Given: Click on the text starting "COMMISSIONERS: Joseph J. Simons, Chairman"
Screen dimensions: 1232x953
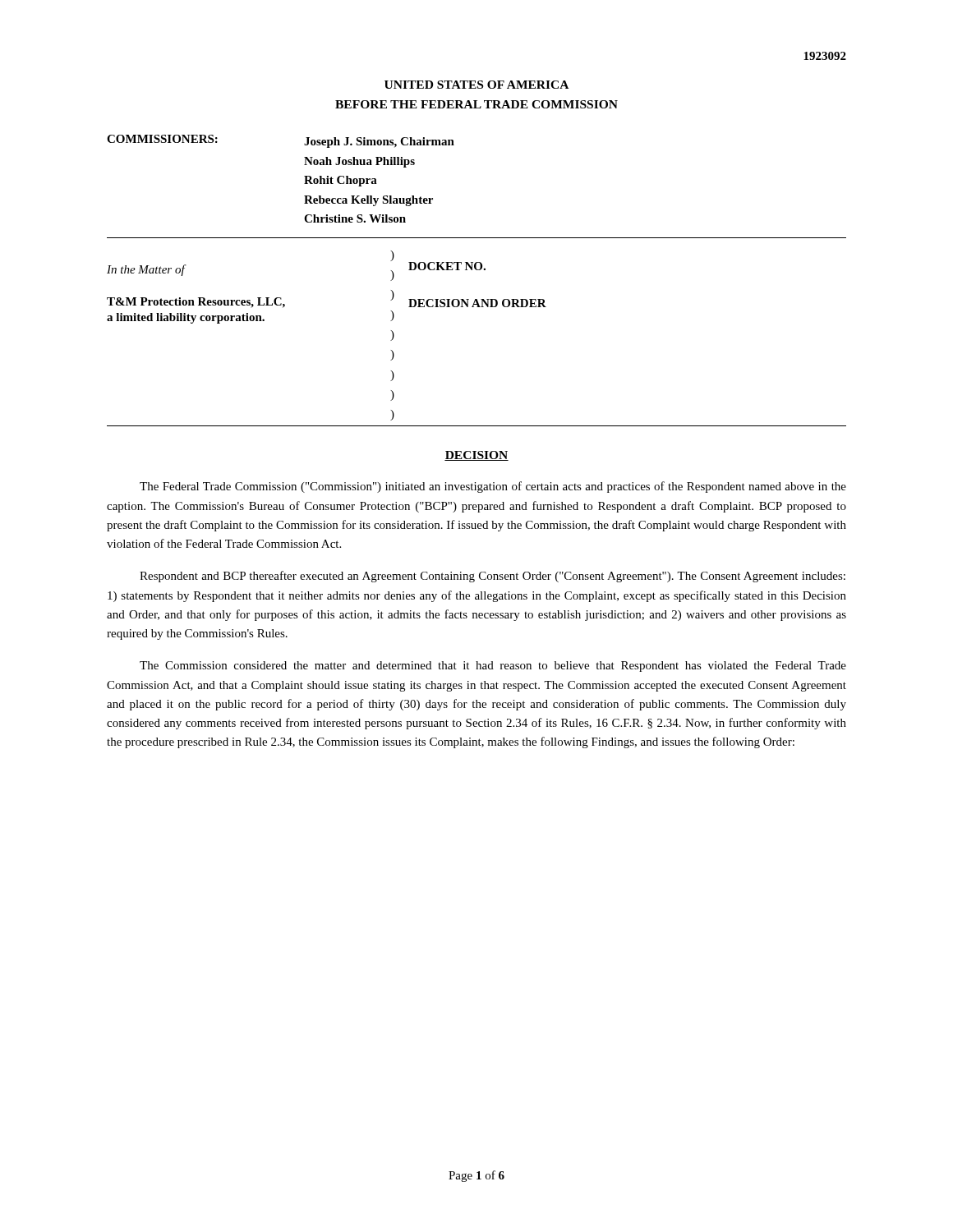Looking at the screenshot, I should click(x=160, y=141).
